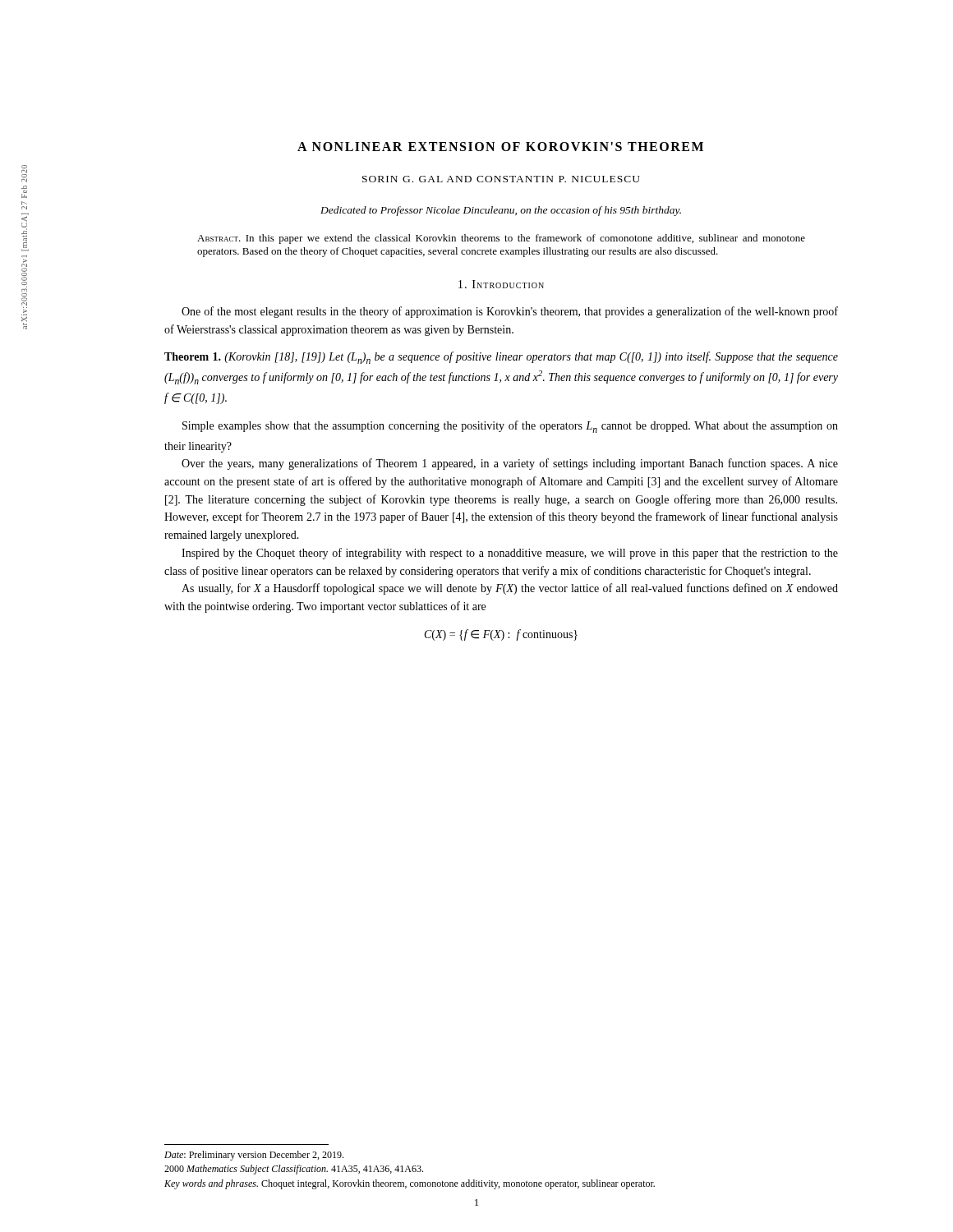953x1232 pixels.
Task: Locate the footnote
Action: coord(501,1168)
